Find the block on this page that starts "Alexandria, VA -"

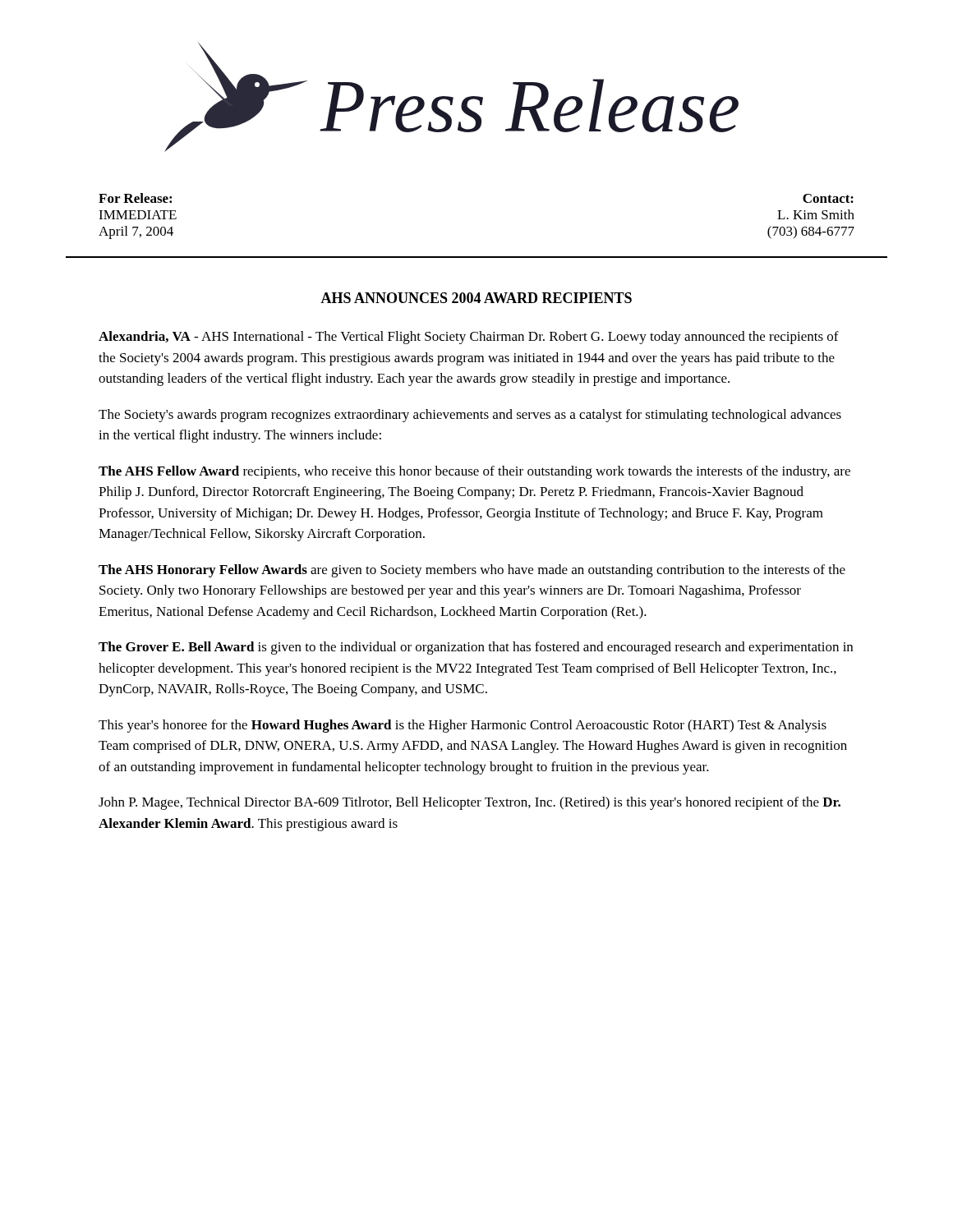coord(468,357)
